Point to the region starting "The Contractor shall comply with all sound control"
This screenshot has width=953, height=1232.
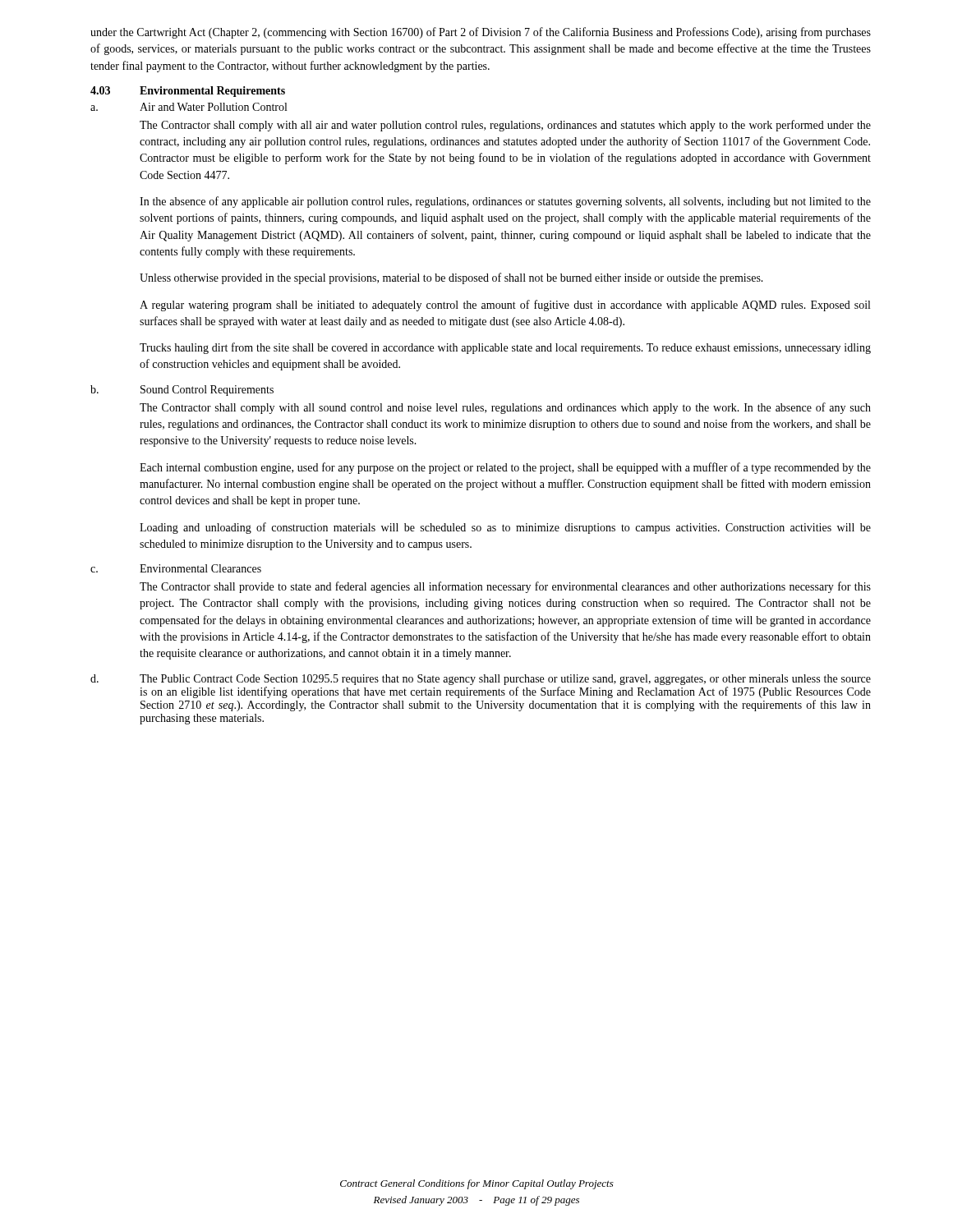point(505,476)
